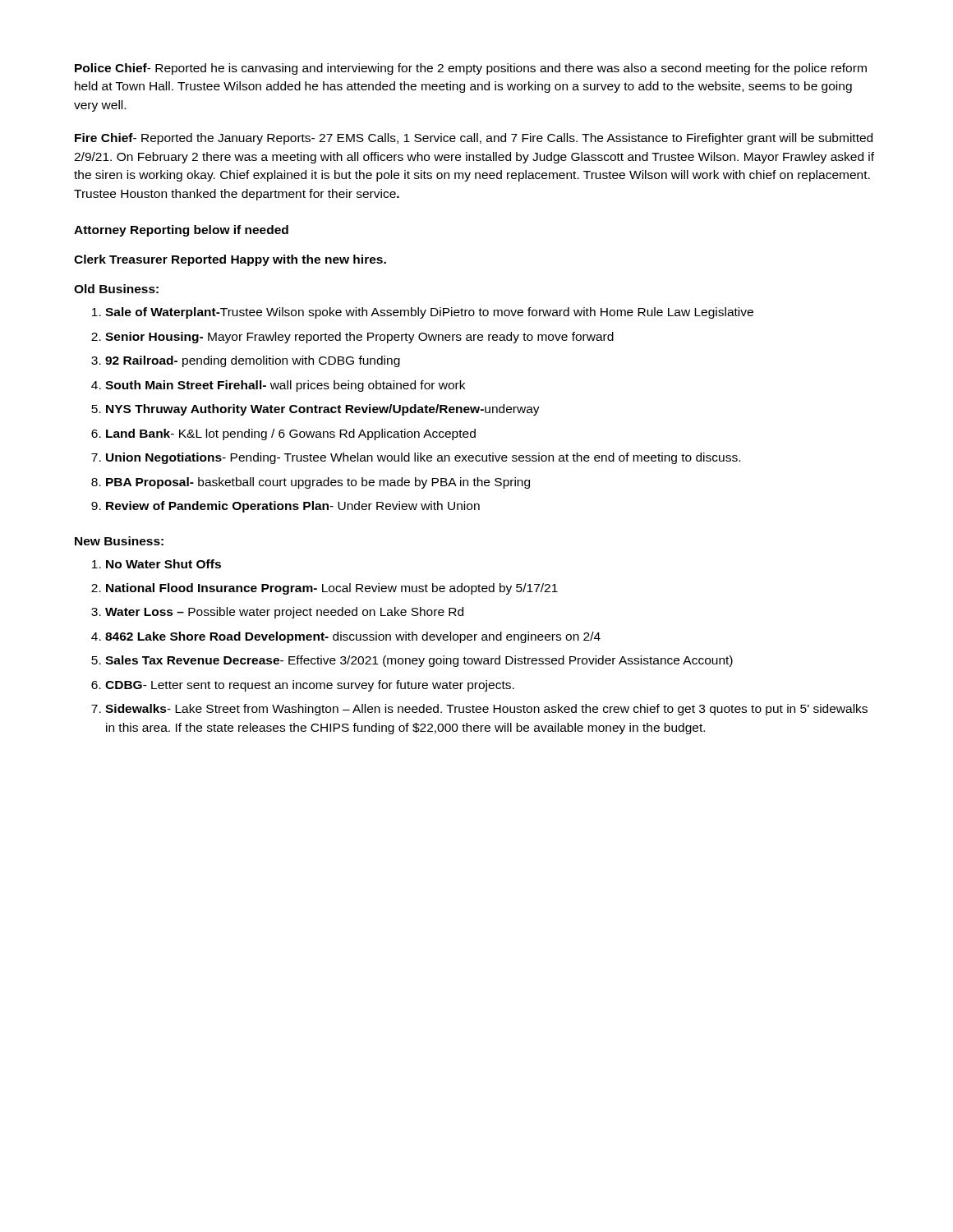Find the list item that reads "NYS Thruway Authority Water Contract Review/Update/Renew-underway"
953x1232 pixels.
pyautogui.click(x=322, y=409)
